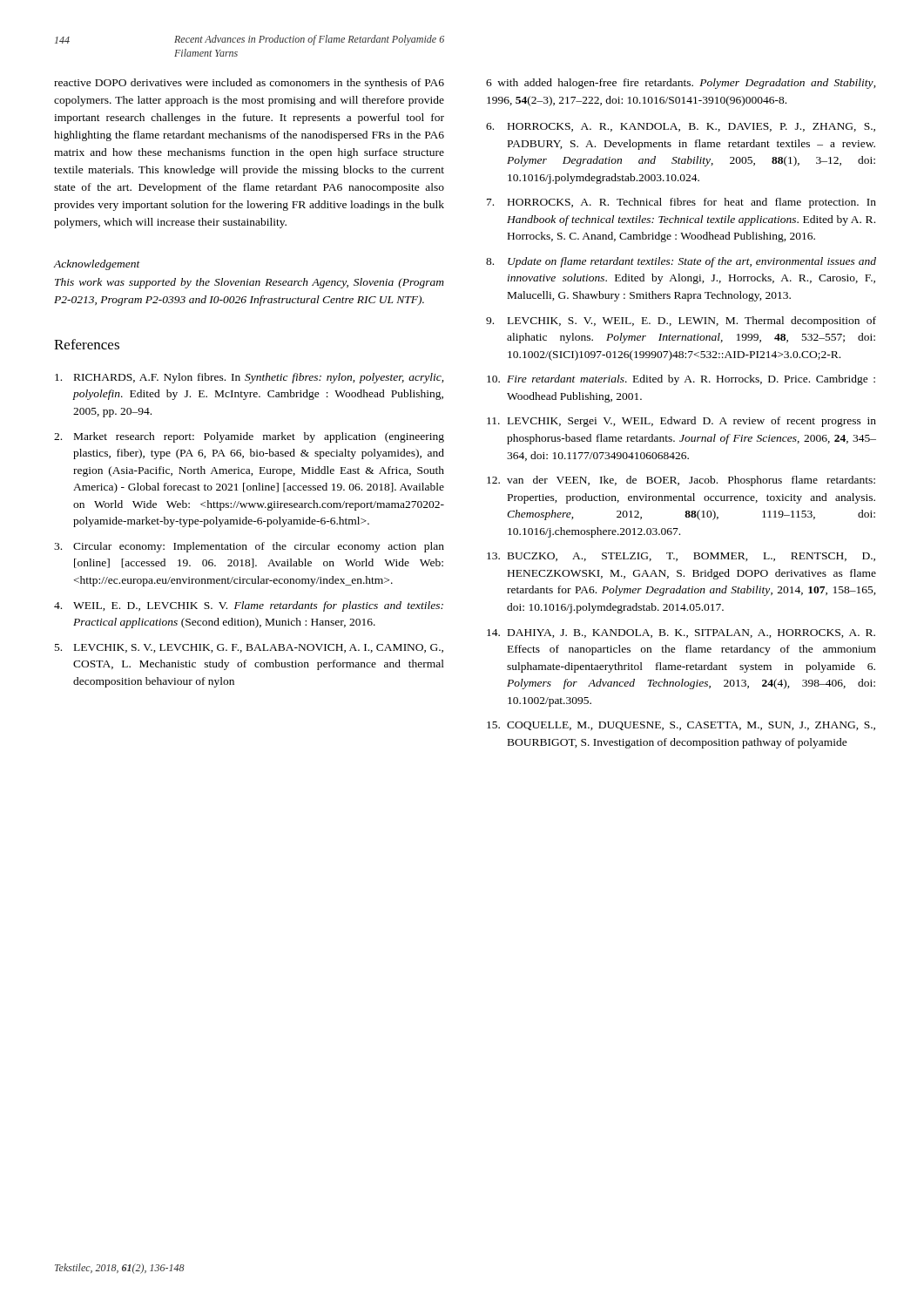Image resolution: width=924 pixels, height=1307 pixels.
Task: Click on the block starting "14. DAHIYA, J. B., KANDOLA, B. K.,"
Action: (681, 666)
